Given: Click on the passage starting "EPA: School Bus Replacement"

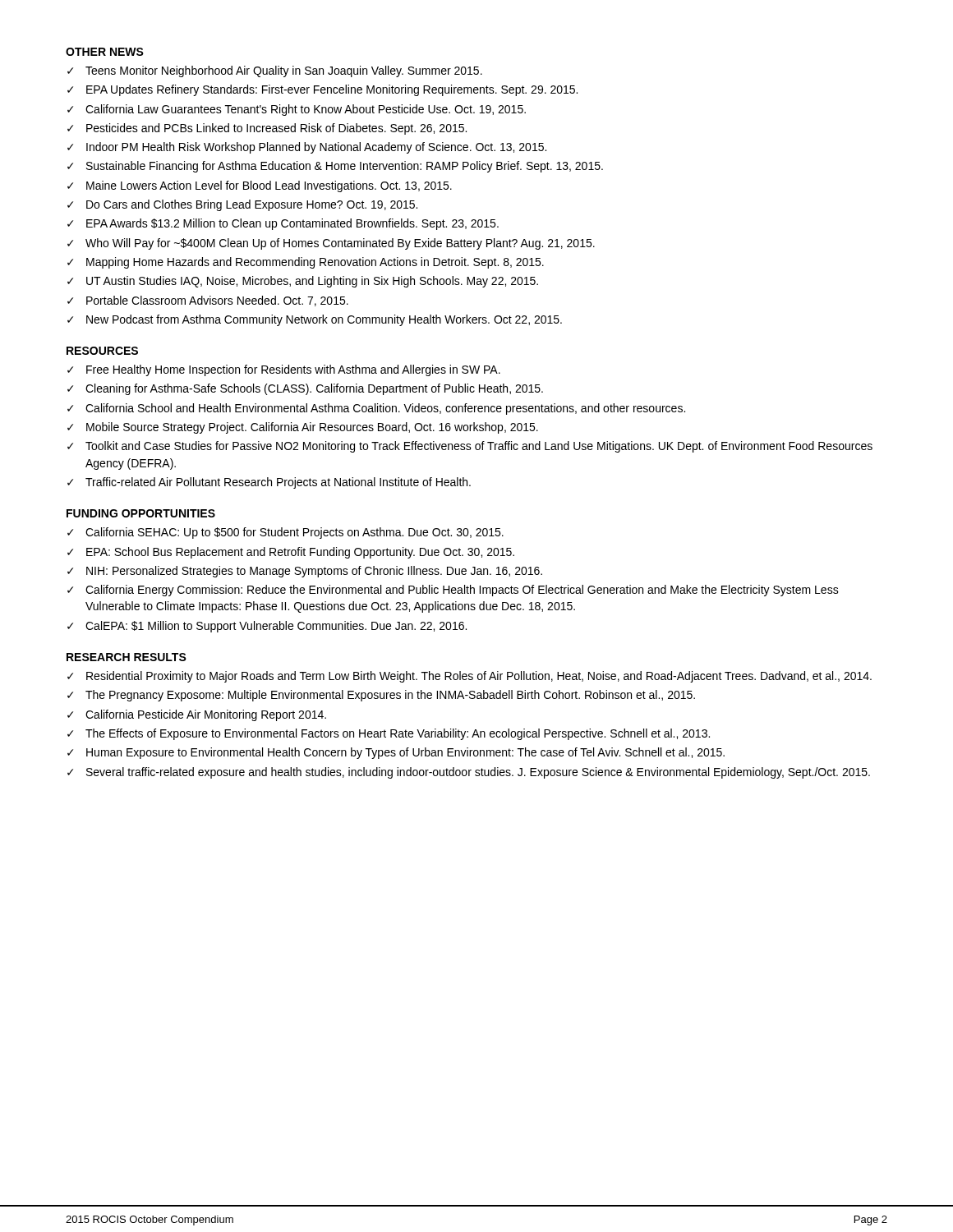Looking at the screenshot, I should pos(300,552).
